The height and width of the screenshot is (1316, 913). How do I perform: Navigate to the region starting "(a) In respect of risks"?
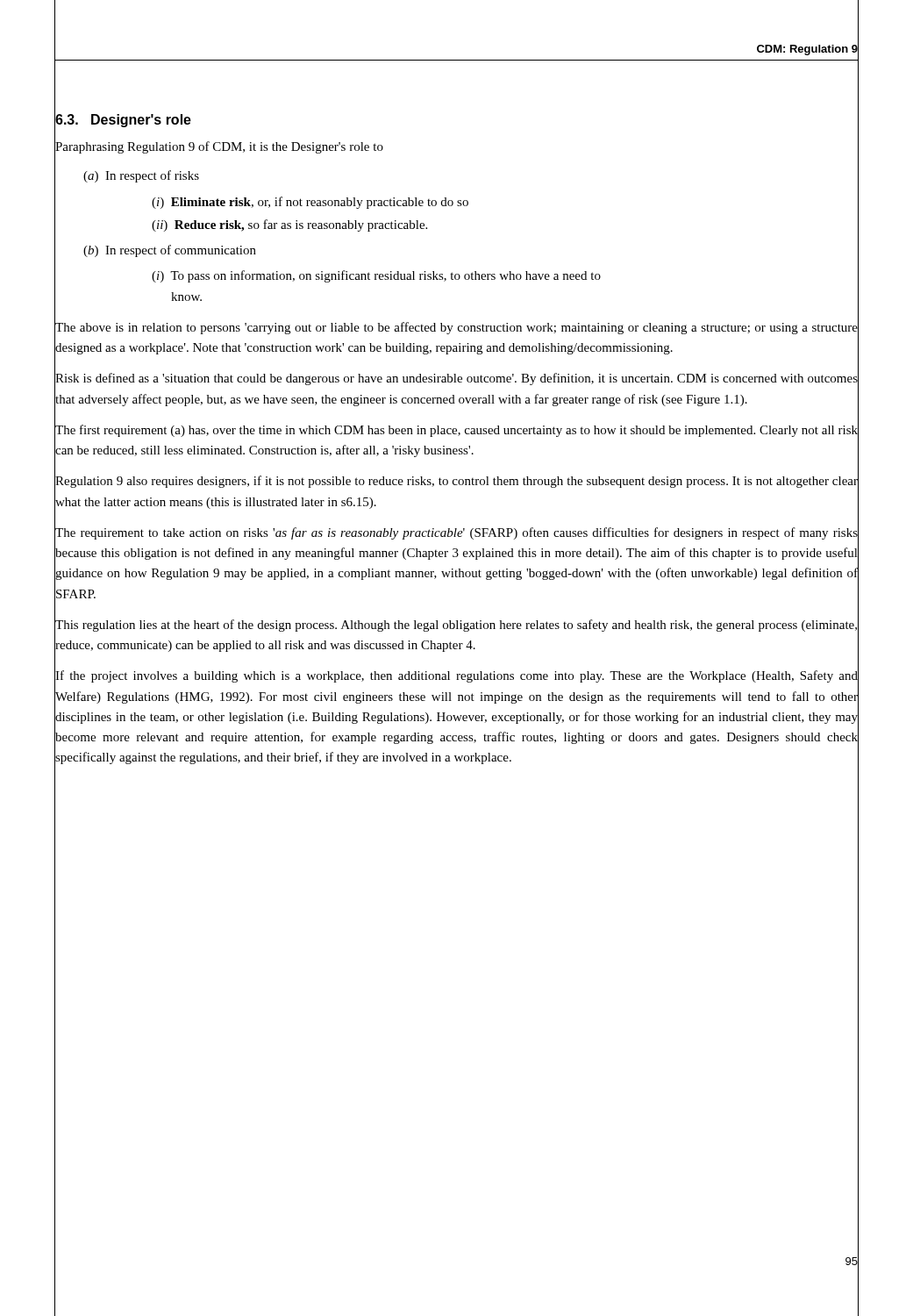point(141,176)
